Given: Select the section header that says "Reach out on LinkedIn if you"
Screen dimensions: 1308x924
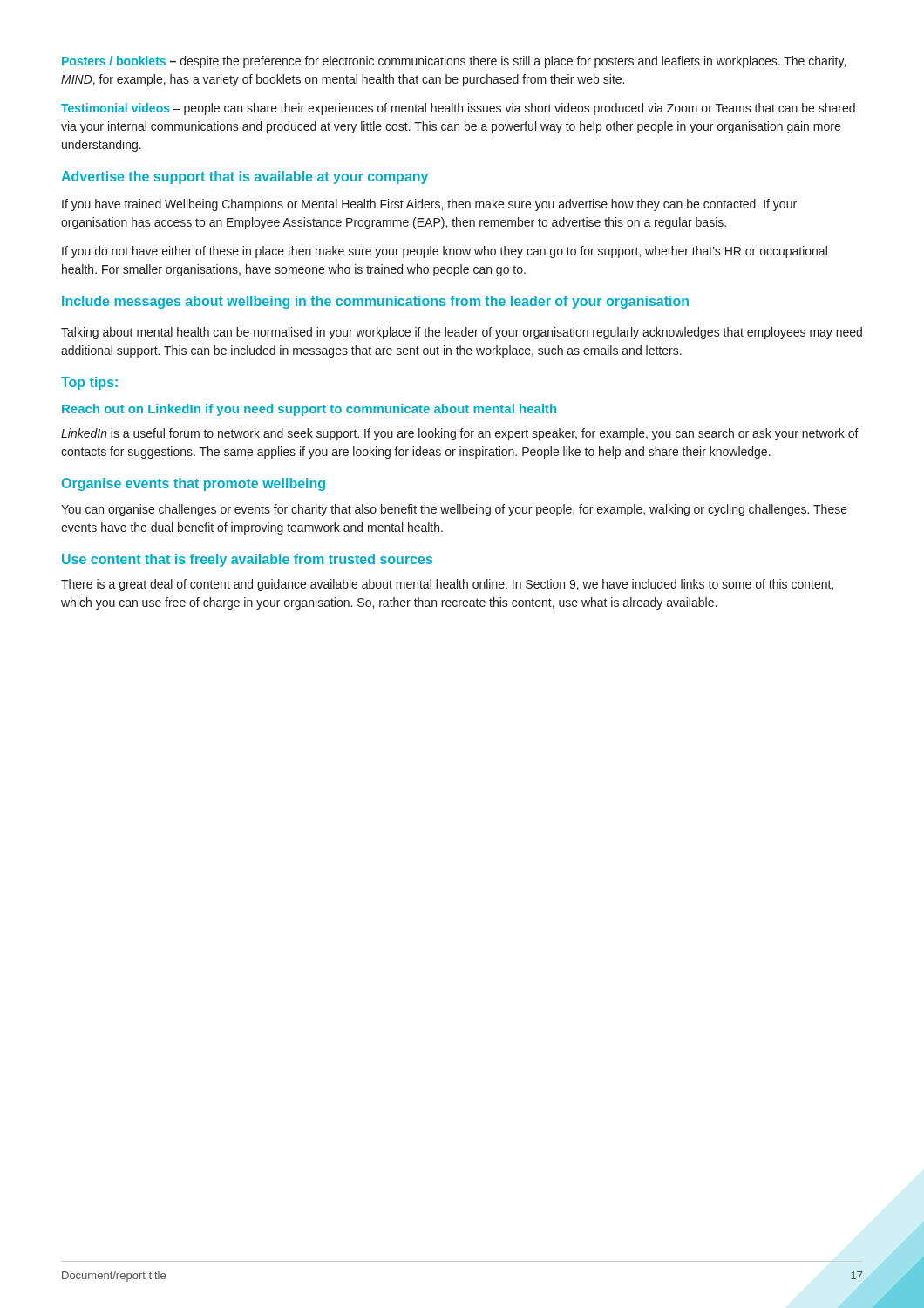Looking at the screenshot, I should click(x=309, y=409).
